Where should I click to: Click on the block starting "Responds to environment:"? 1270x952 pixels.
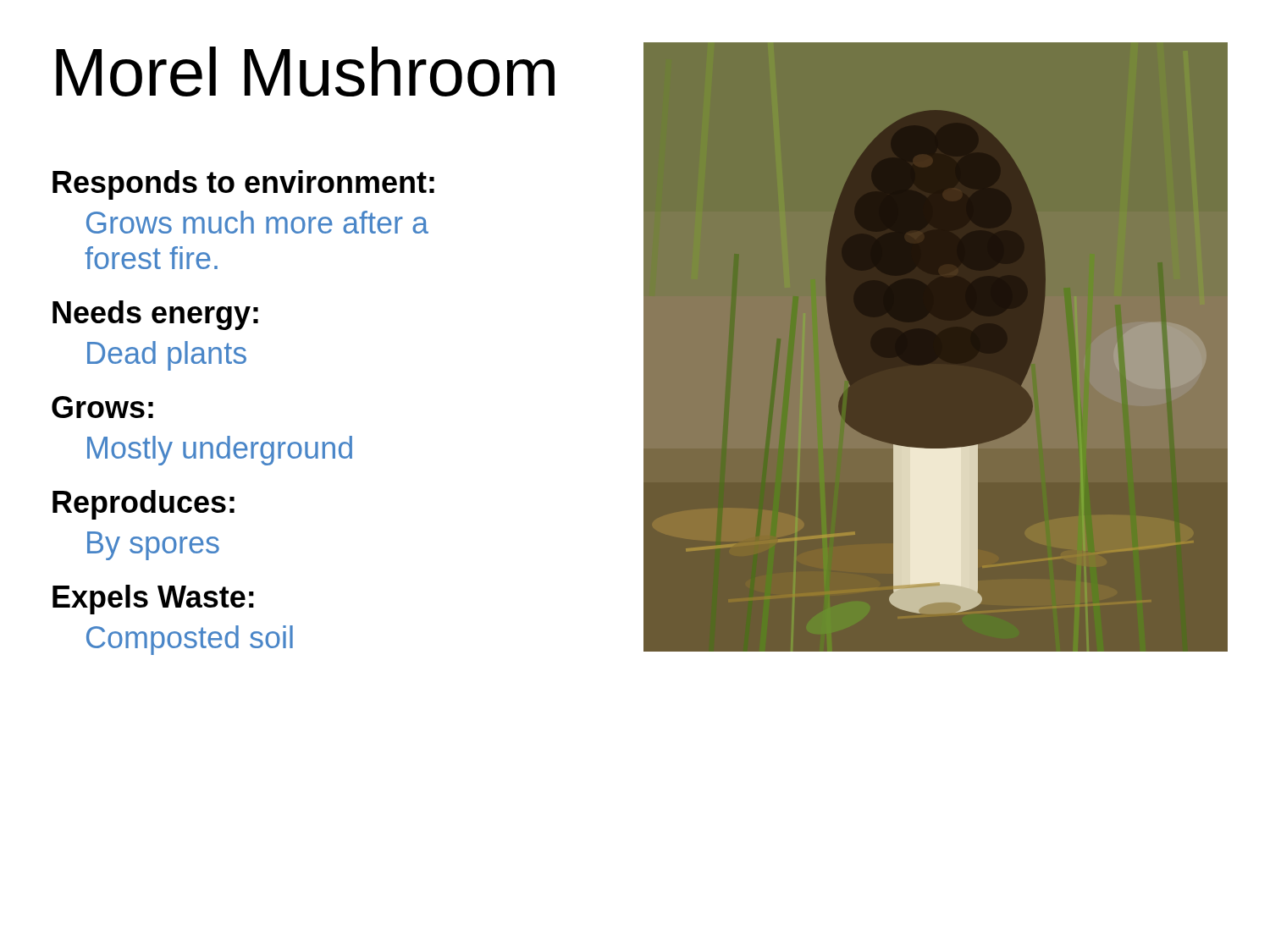coord(244,182)
